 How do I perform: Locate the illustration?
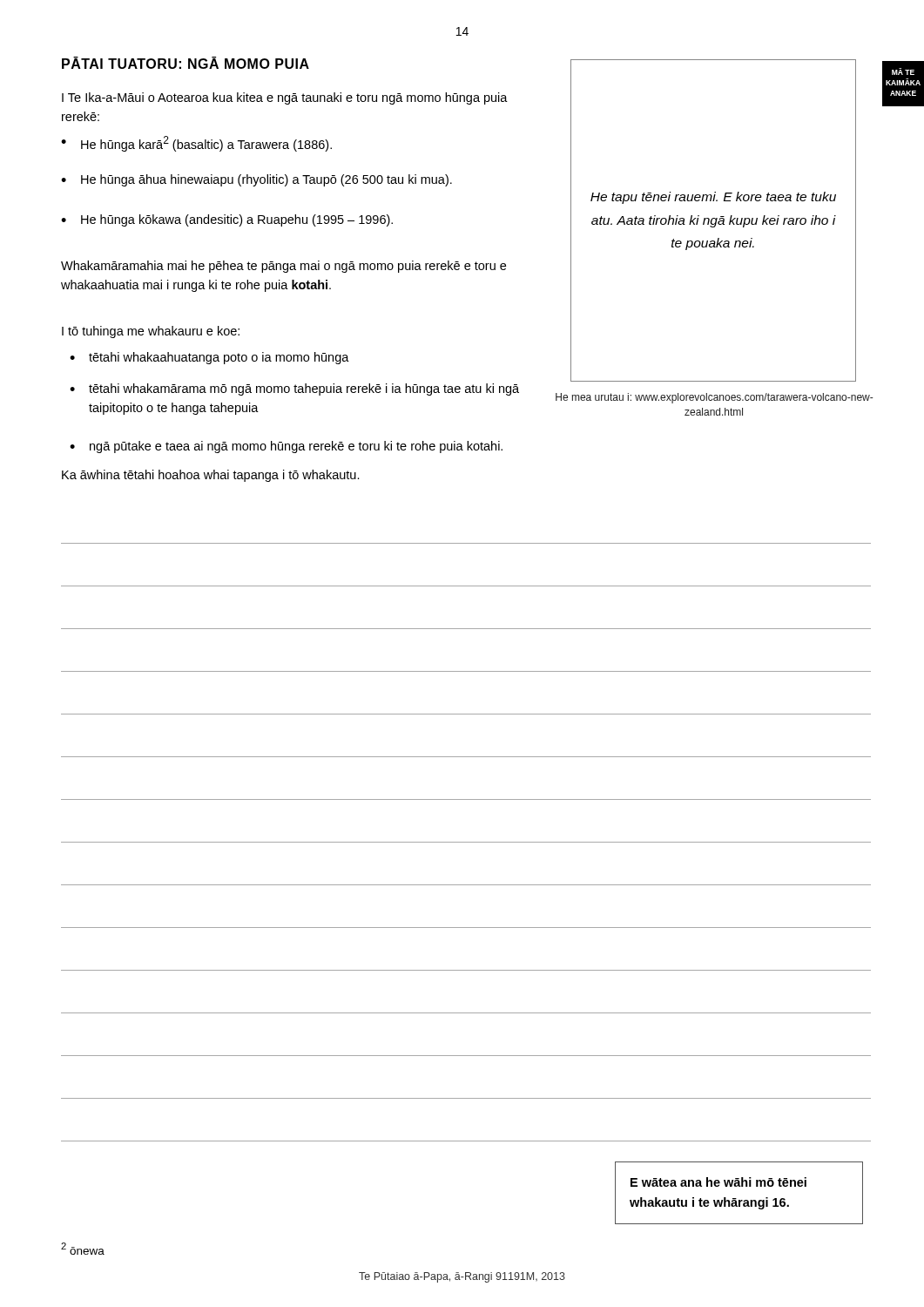(713, 220)
